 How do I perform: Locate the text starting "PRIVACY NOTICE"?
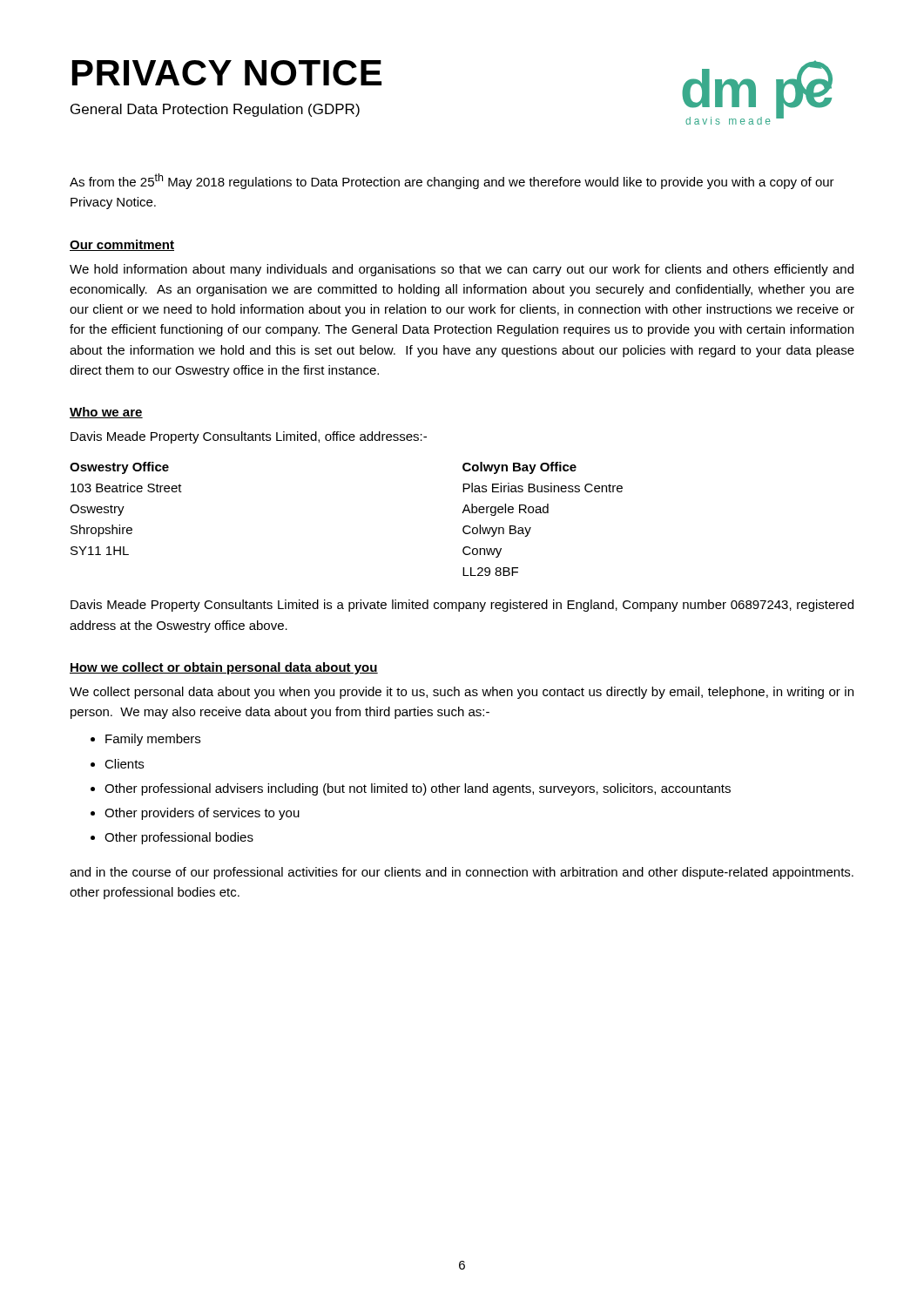tap(227, 73)
